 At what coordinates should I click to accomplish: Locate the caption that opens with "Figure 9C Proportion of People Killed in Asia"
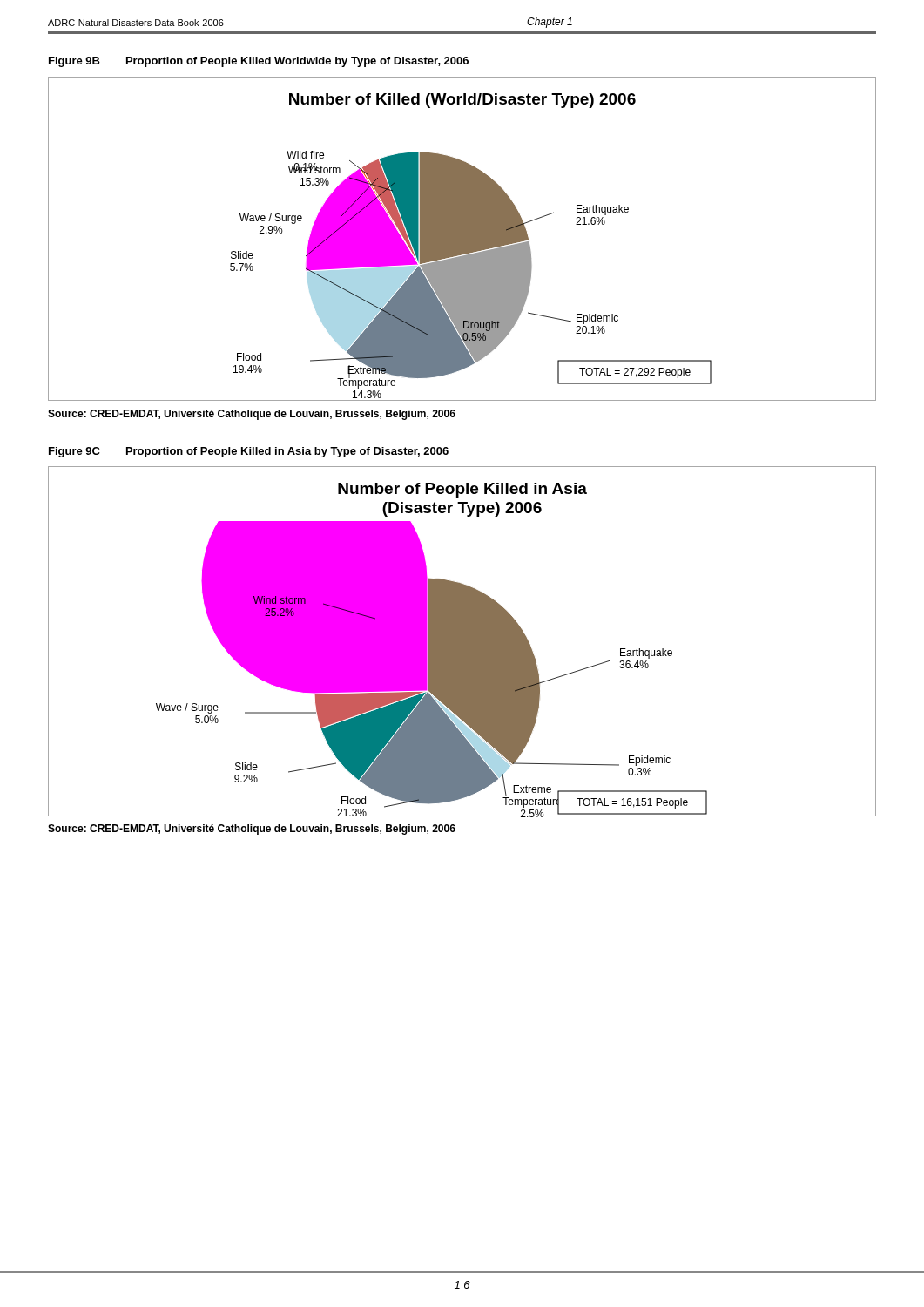coord(248,451)
